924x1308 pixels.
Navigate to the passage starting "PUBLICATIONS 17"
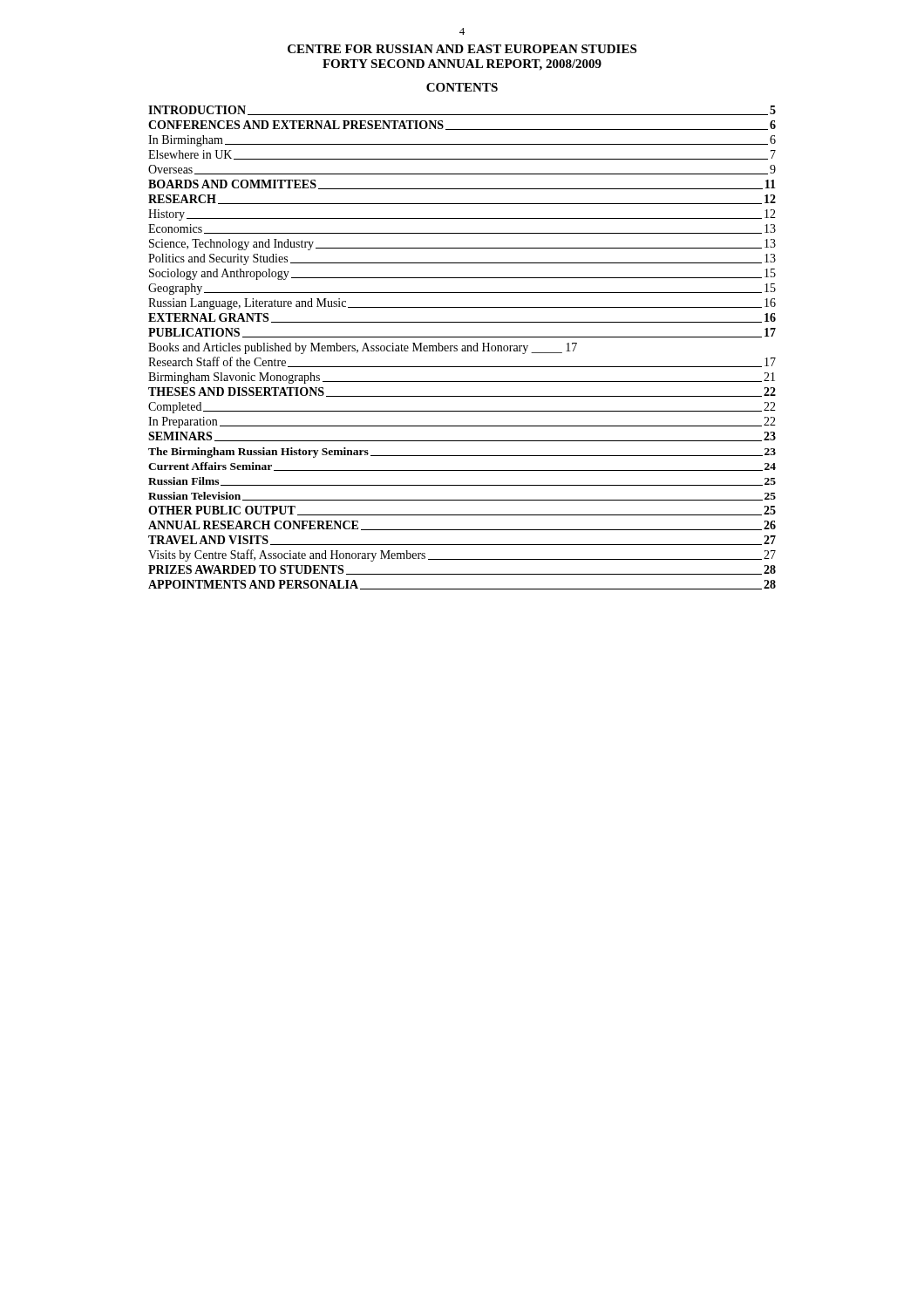(462, 333)
